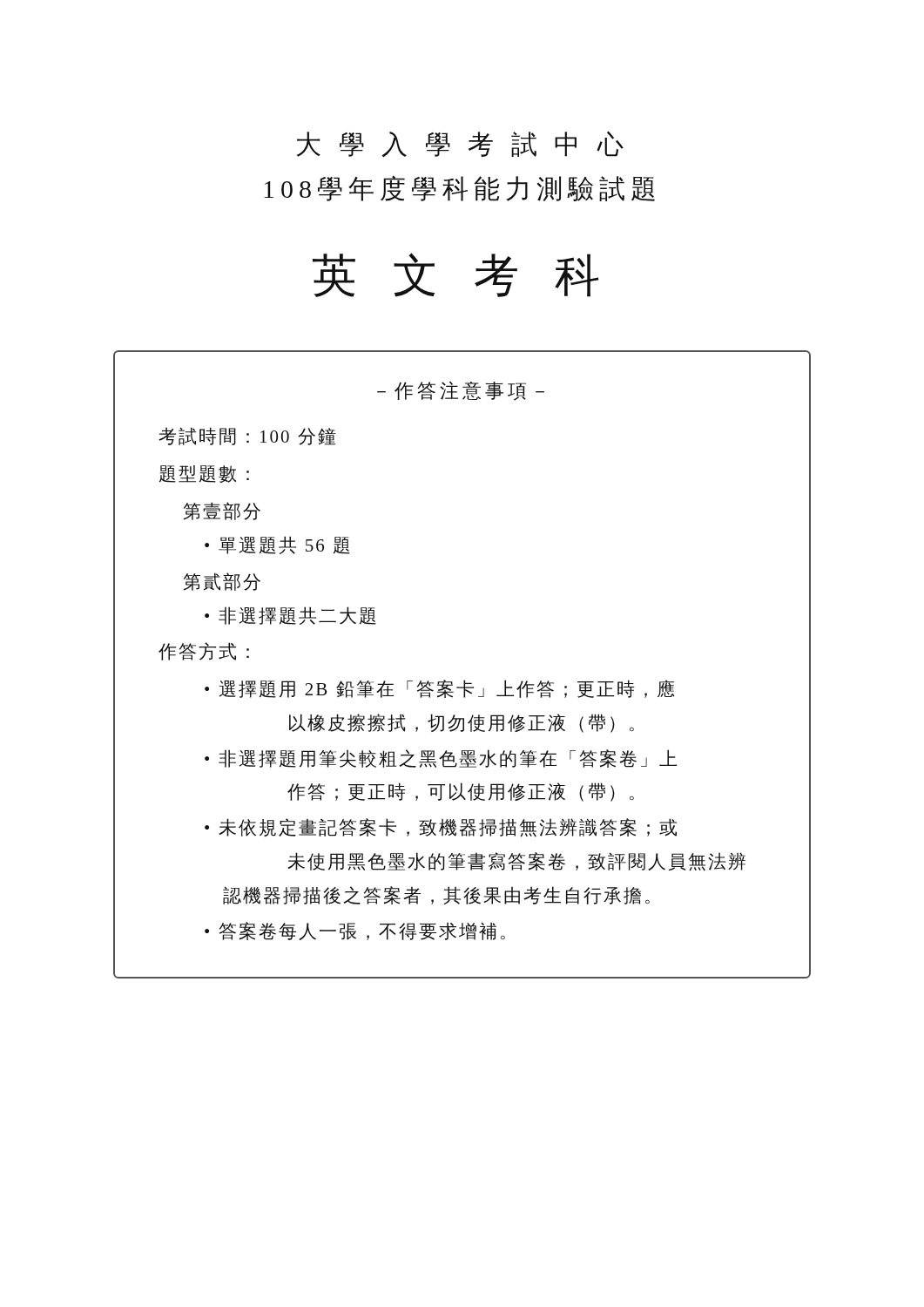924x1307 pixels.
Task: Find the title containing "英 文 考"
Action: click(462, 276)
